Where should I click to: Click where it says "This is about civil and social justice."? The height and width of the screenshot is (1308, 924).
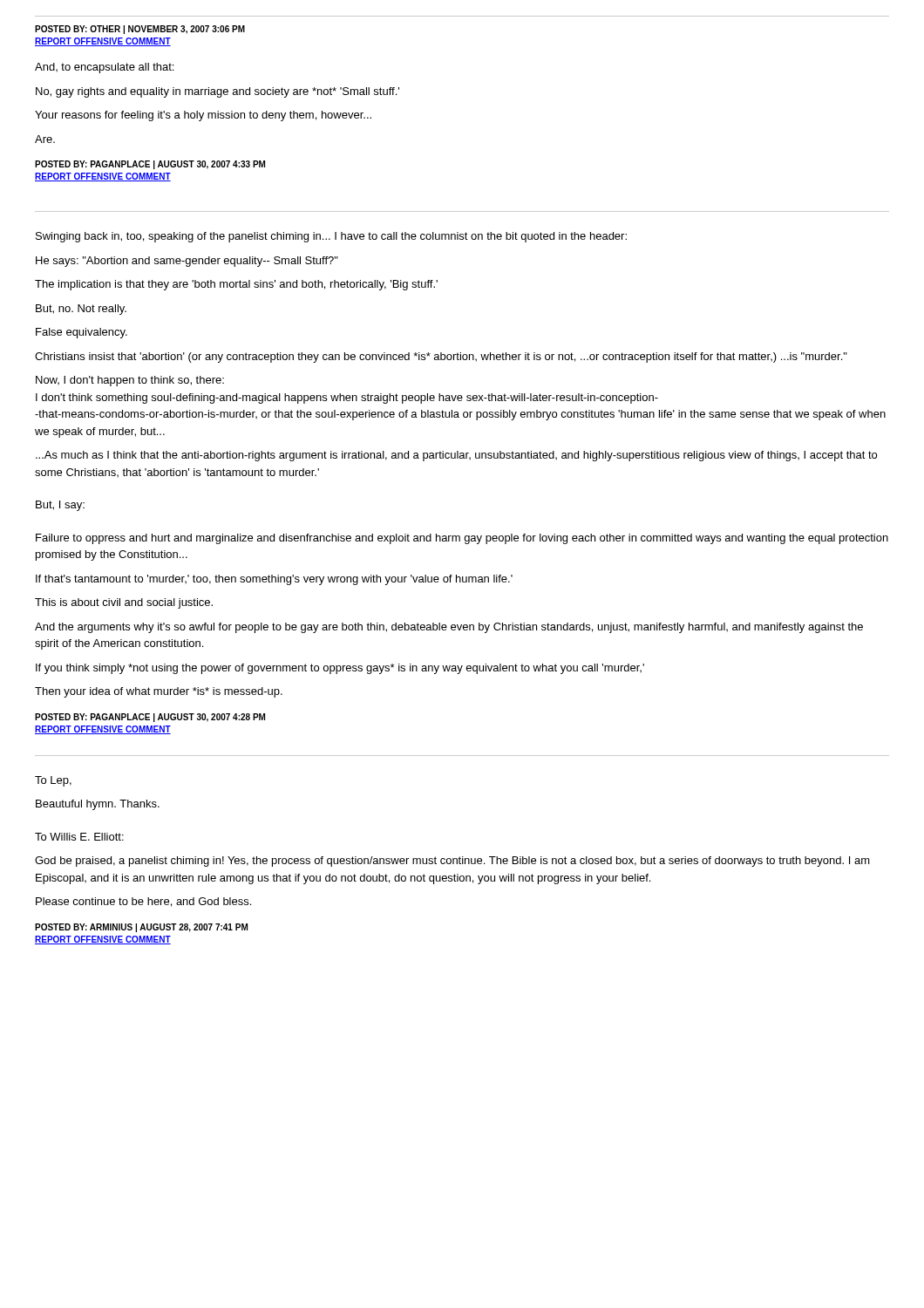pos(124,602)
